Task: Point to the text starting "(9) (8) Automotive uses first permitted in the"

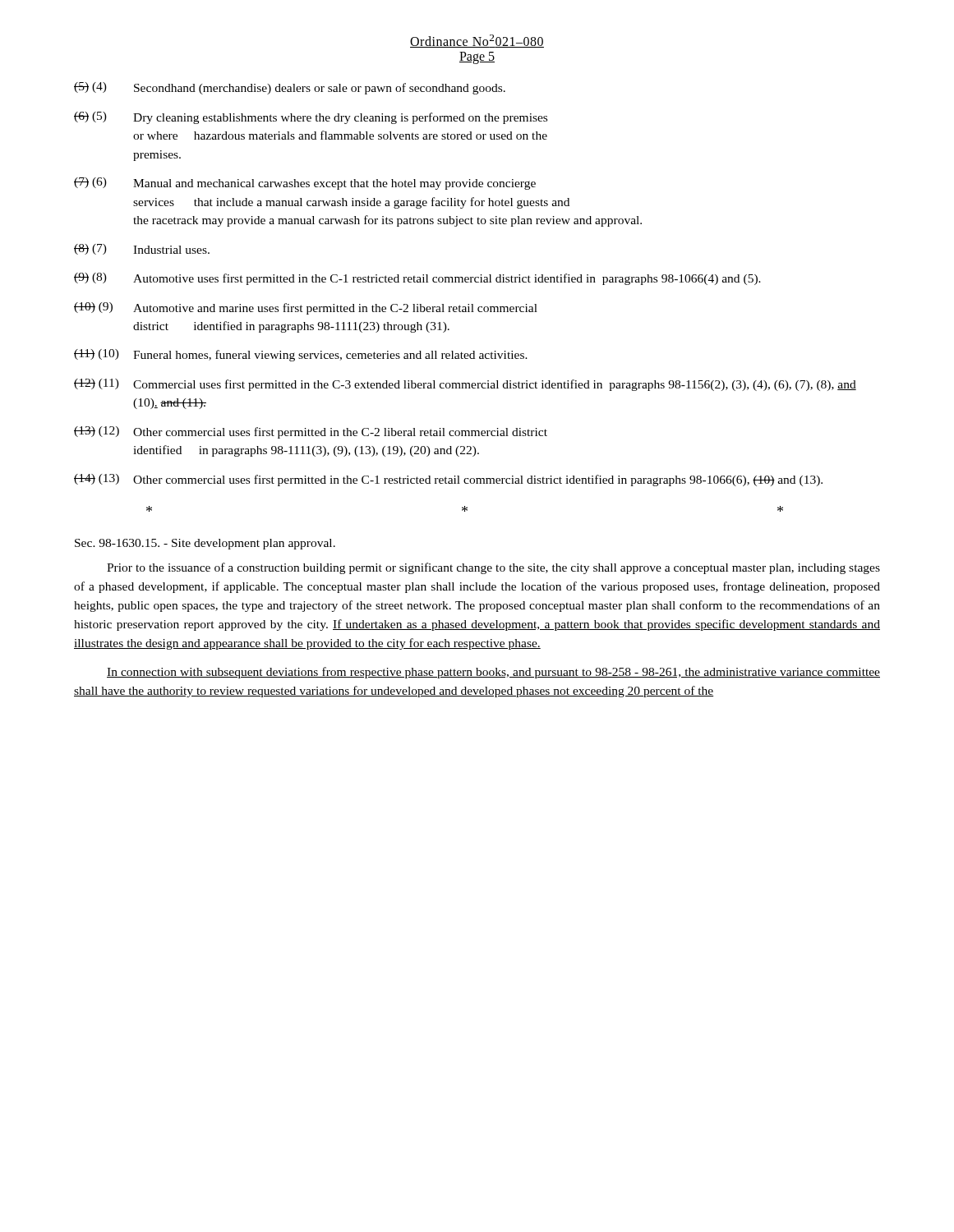Action: (x=477, y=279)
